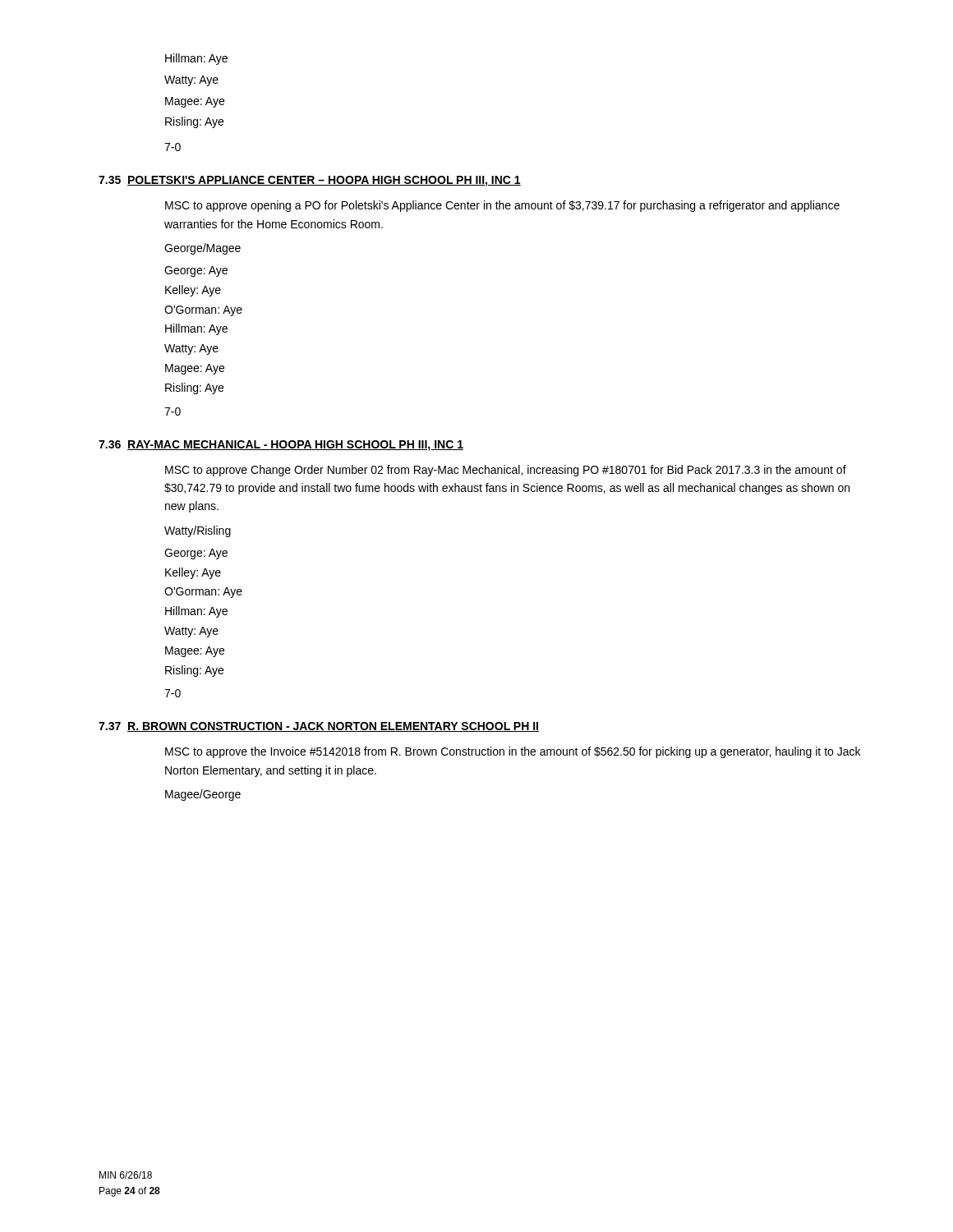Select the text block that reads "MSC to approve opening a PO for"
Image resolution: width=953 pixels, height=1232 pixels.
[x=502, y=215]
